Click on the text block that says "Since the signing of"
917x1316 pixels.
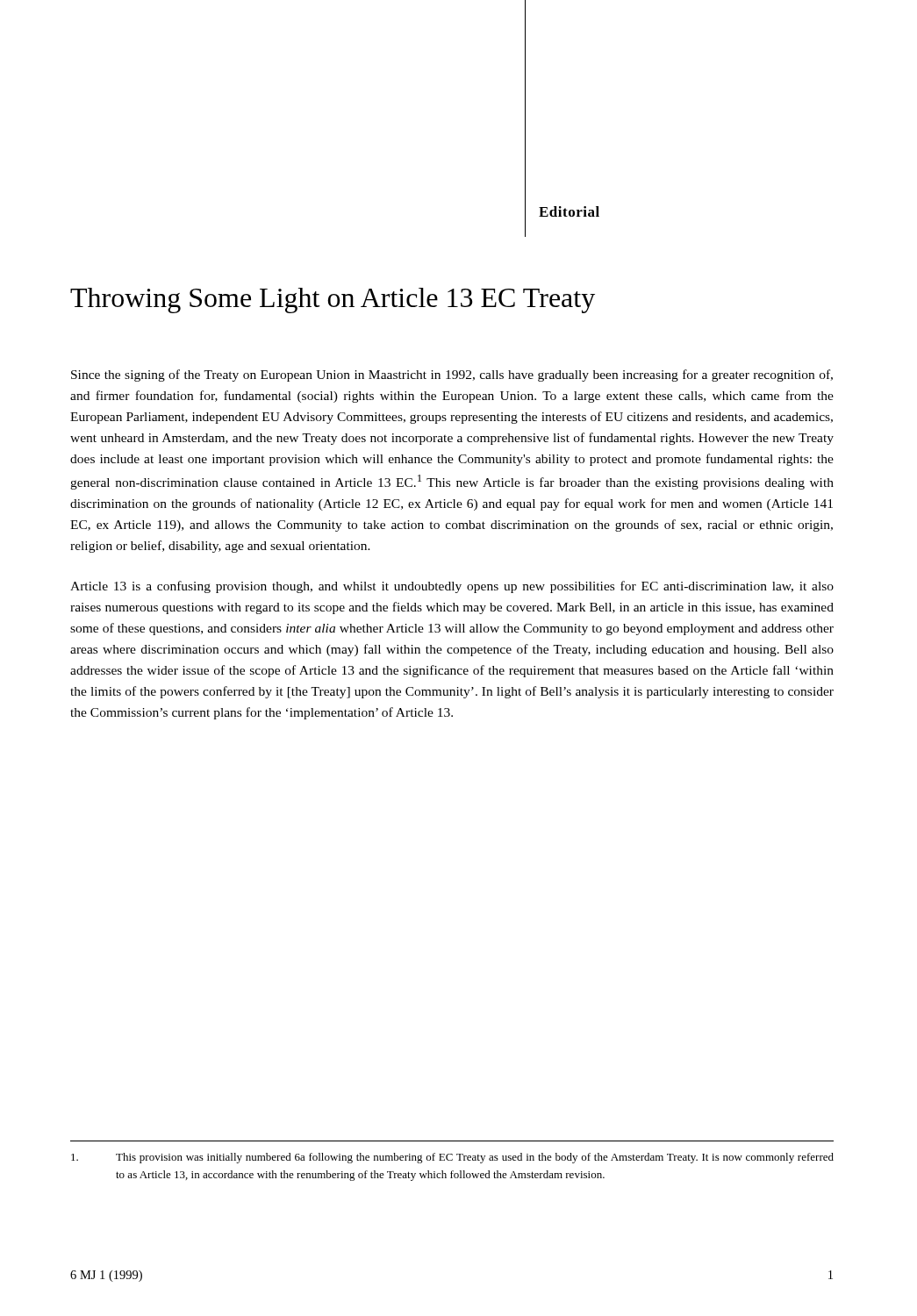452,460
